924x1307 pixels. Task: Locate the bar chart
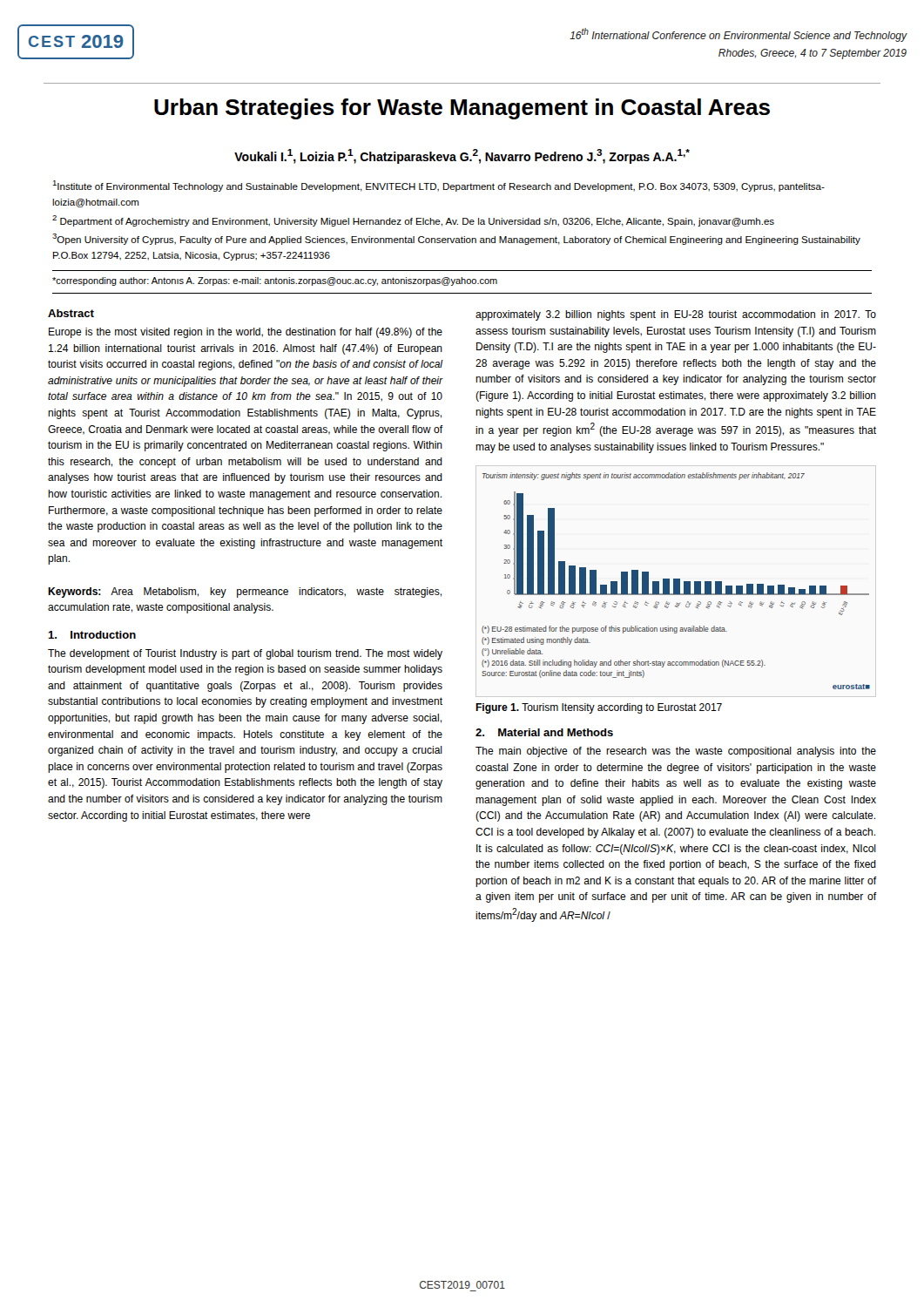pos(676,581)
